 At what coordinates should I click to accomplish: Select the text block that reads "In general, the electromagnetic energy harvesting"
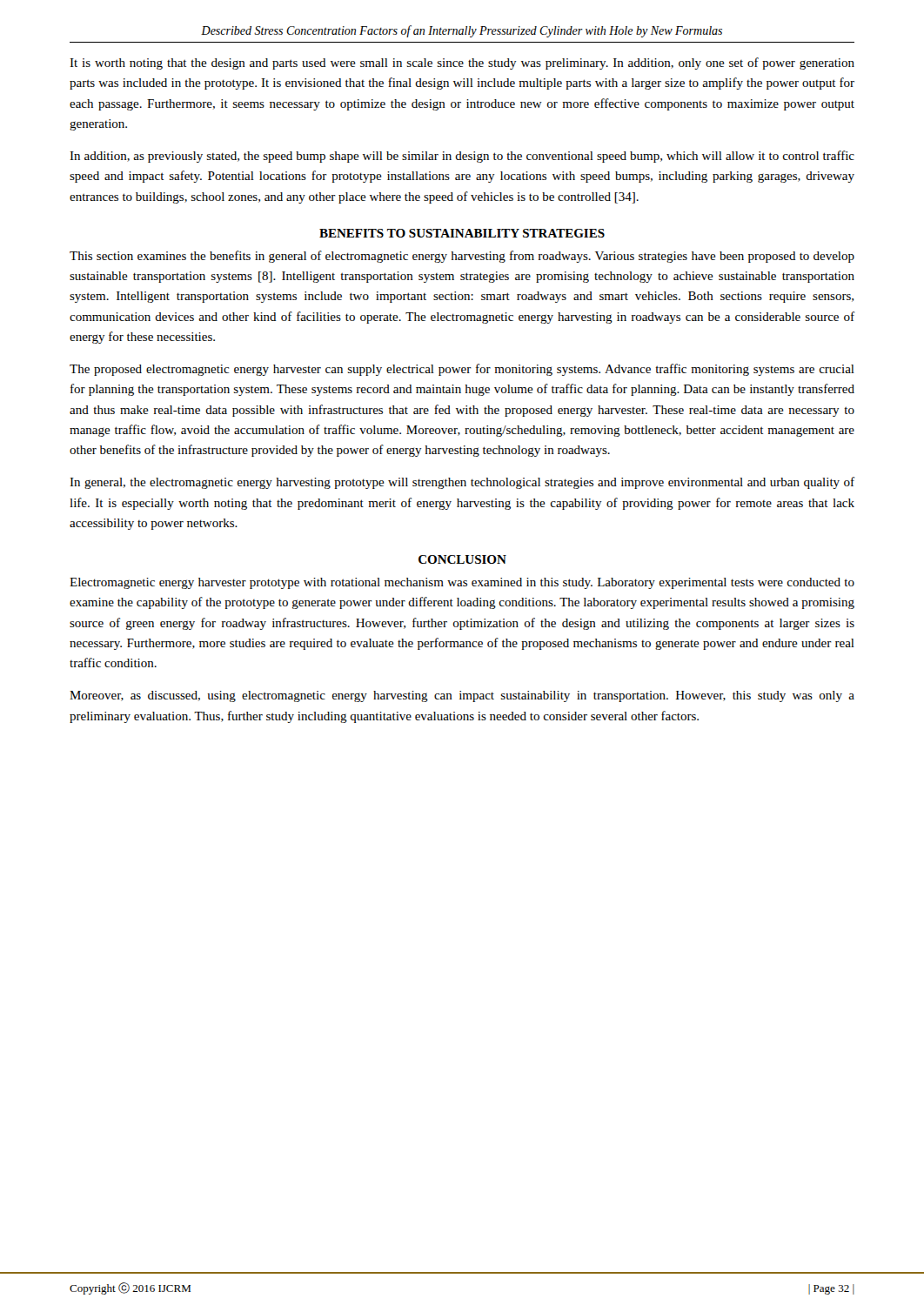462,502
